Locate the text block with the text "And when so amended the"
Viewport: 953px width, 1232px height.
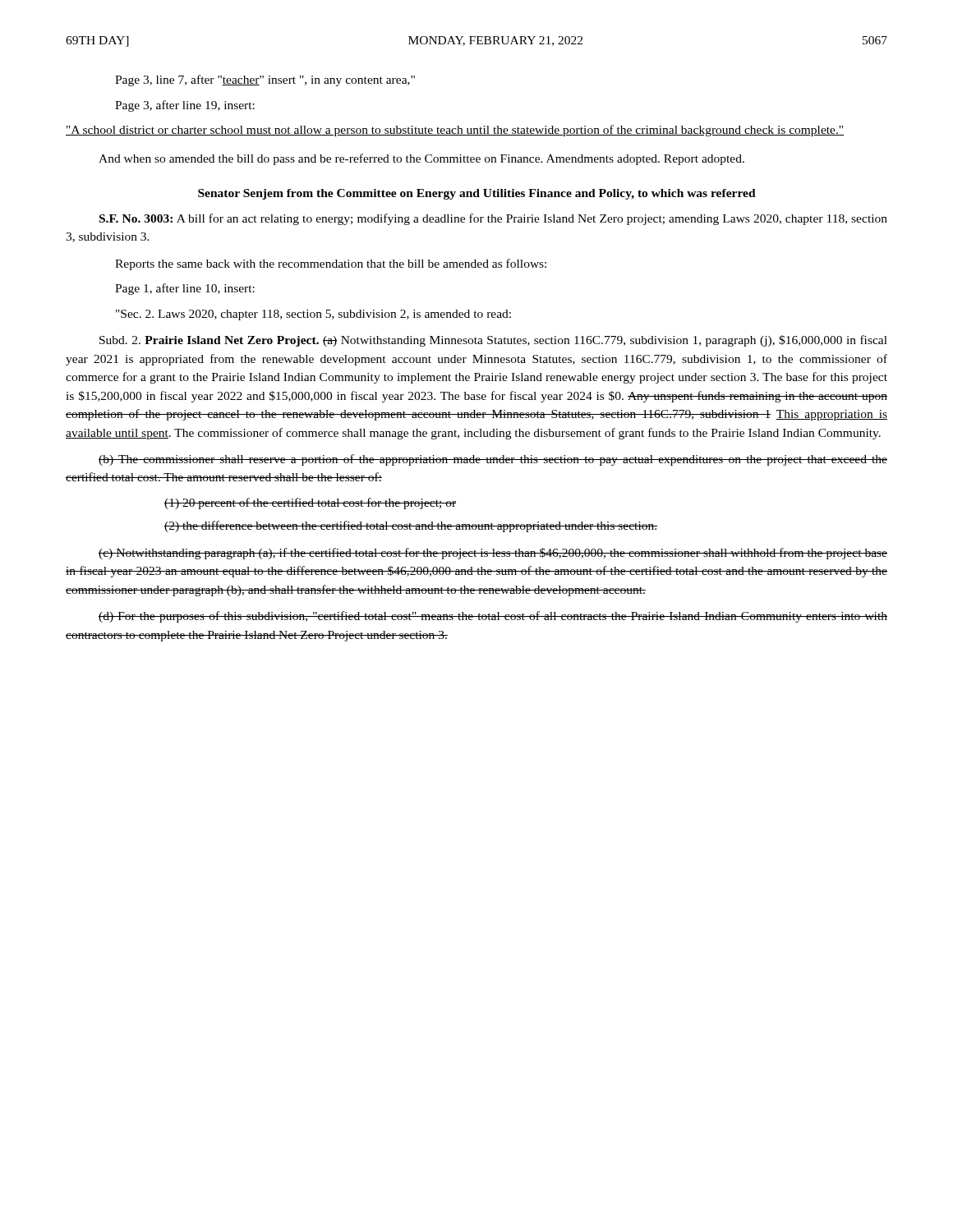(422, 158)
